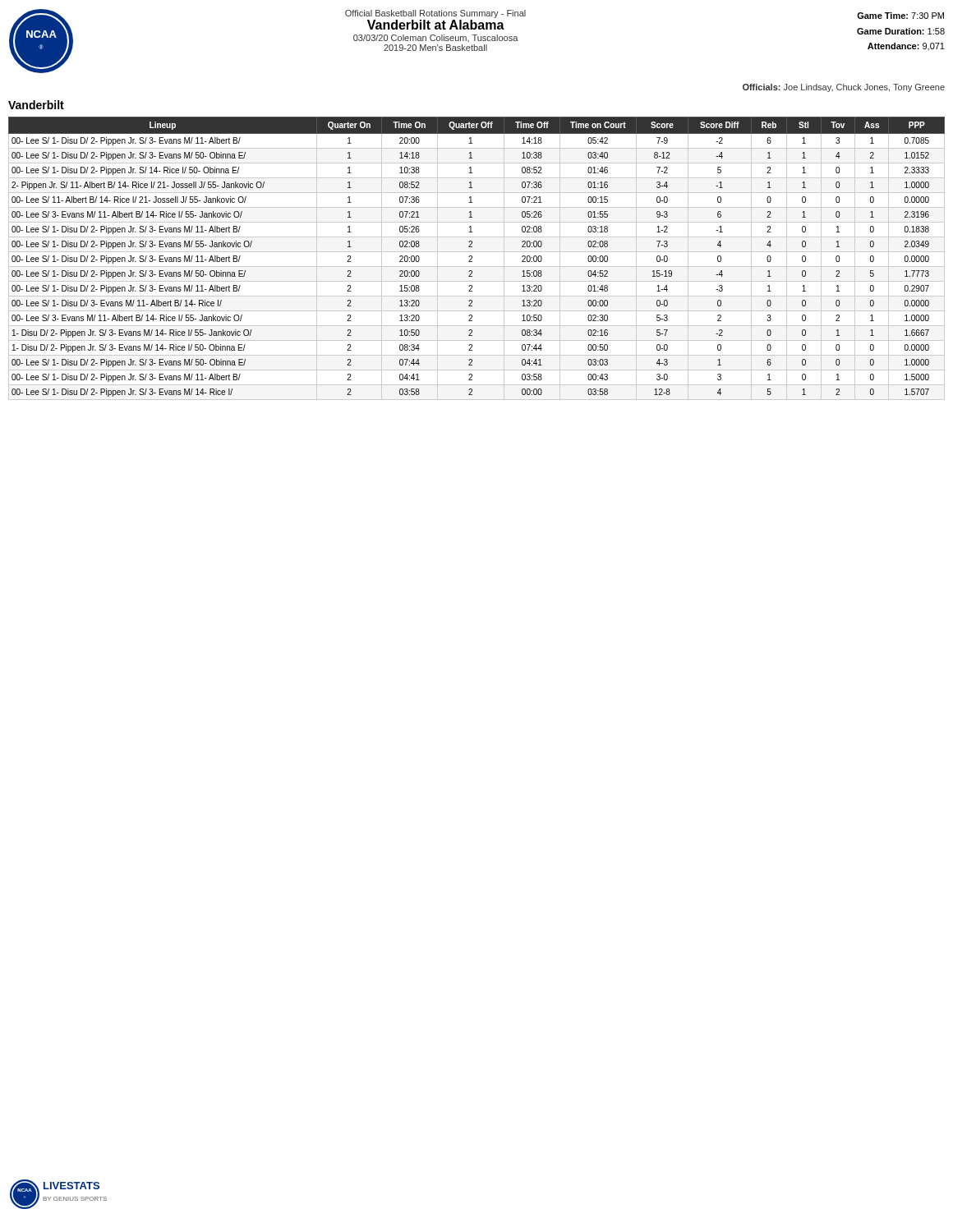This screenshot has height=1232, width=953.
Task: Select the table that reads "00- Lee S/"
Action: click(x=476, y=258)
